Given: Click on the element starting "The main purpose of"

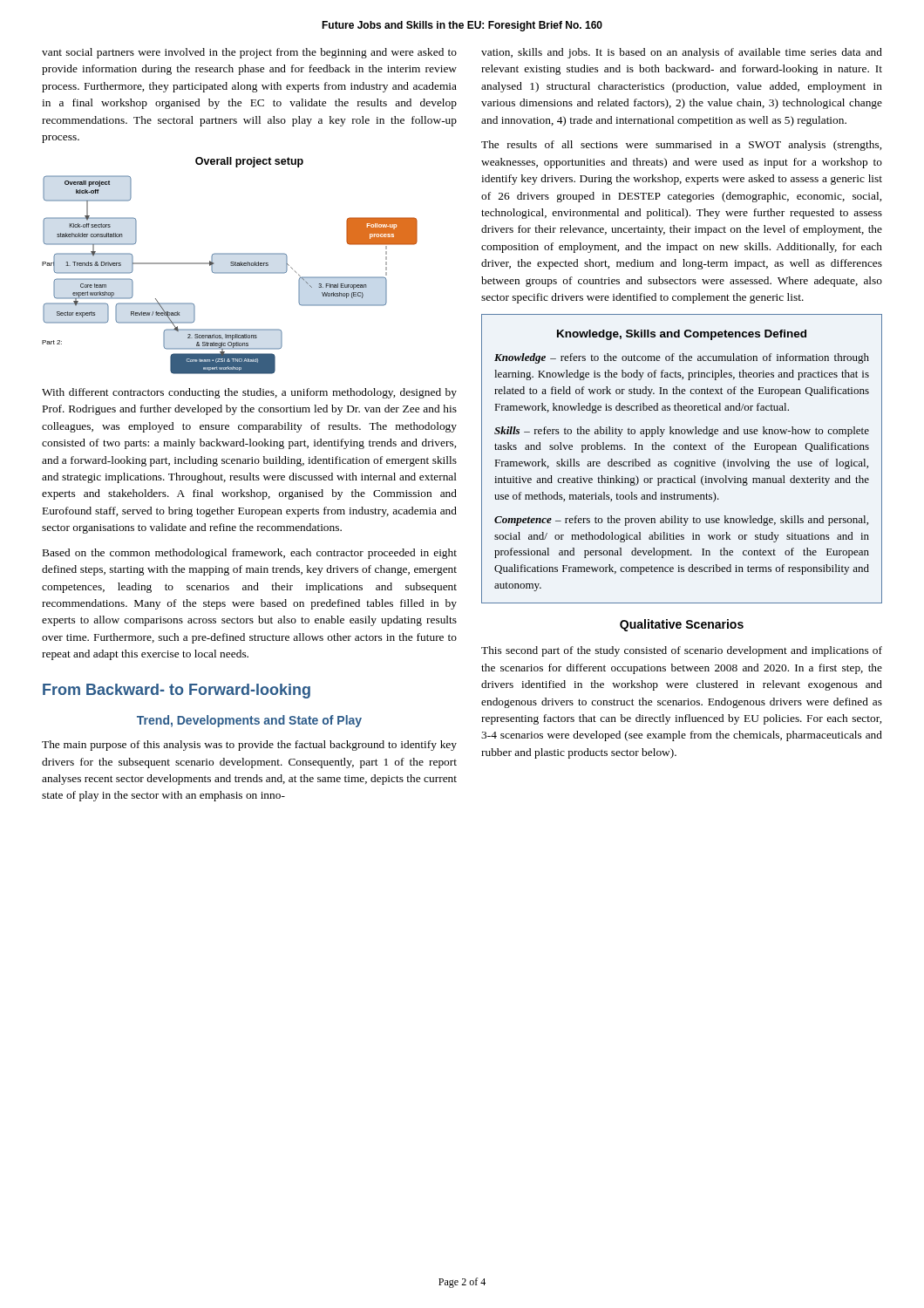Looking at the screenshot, I should point(249,770).
